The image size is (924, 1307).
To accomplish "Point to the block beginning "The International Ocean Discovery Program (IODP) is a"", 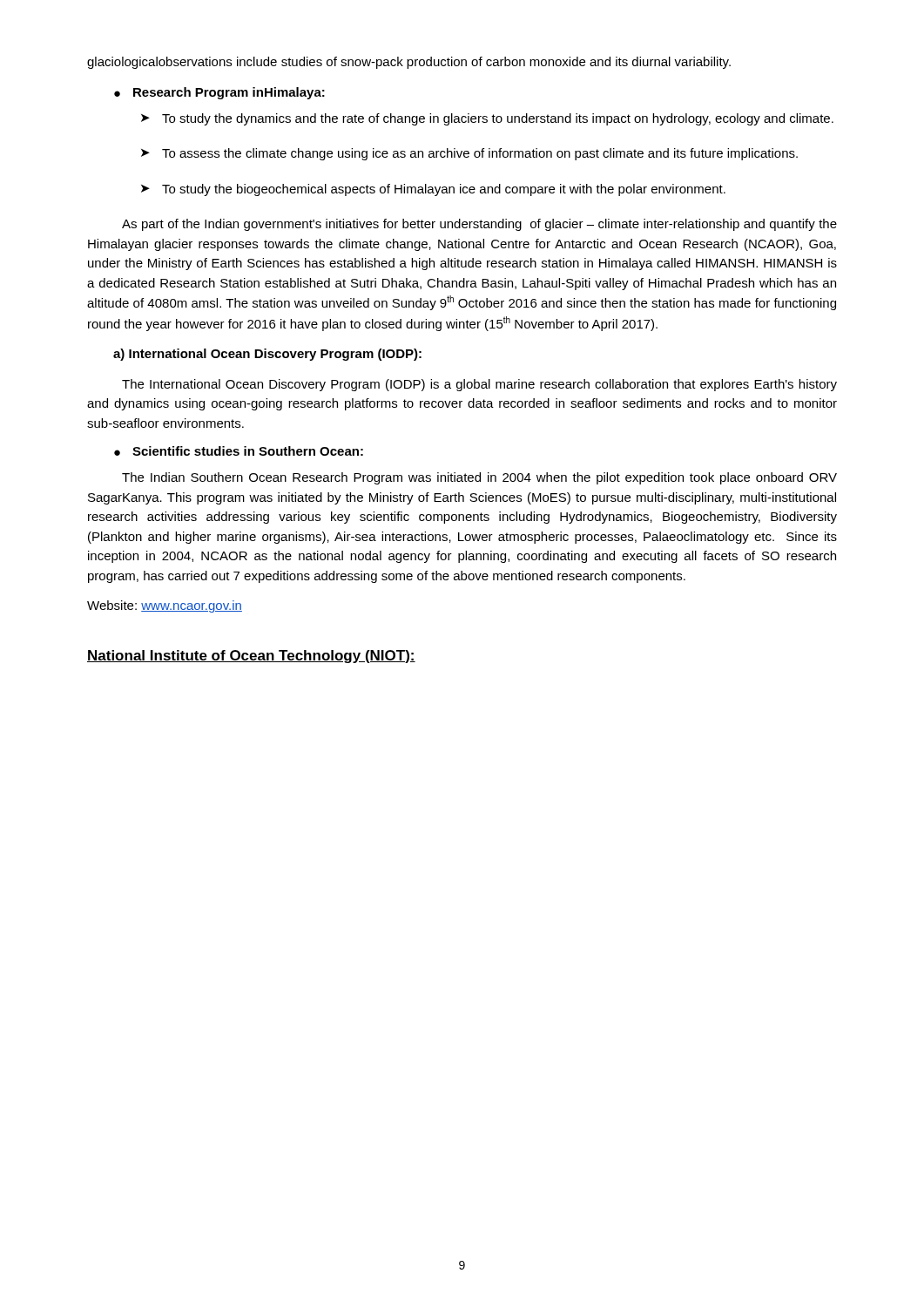I will (462, 403).
